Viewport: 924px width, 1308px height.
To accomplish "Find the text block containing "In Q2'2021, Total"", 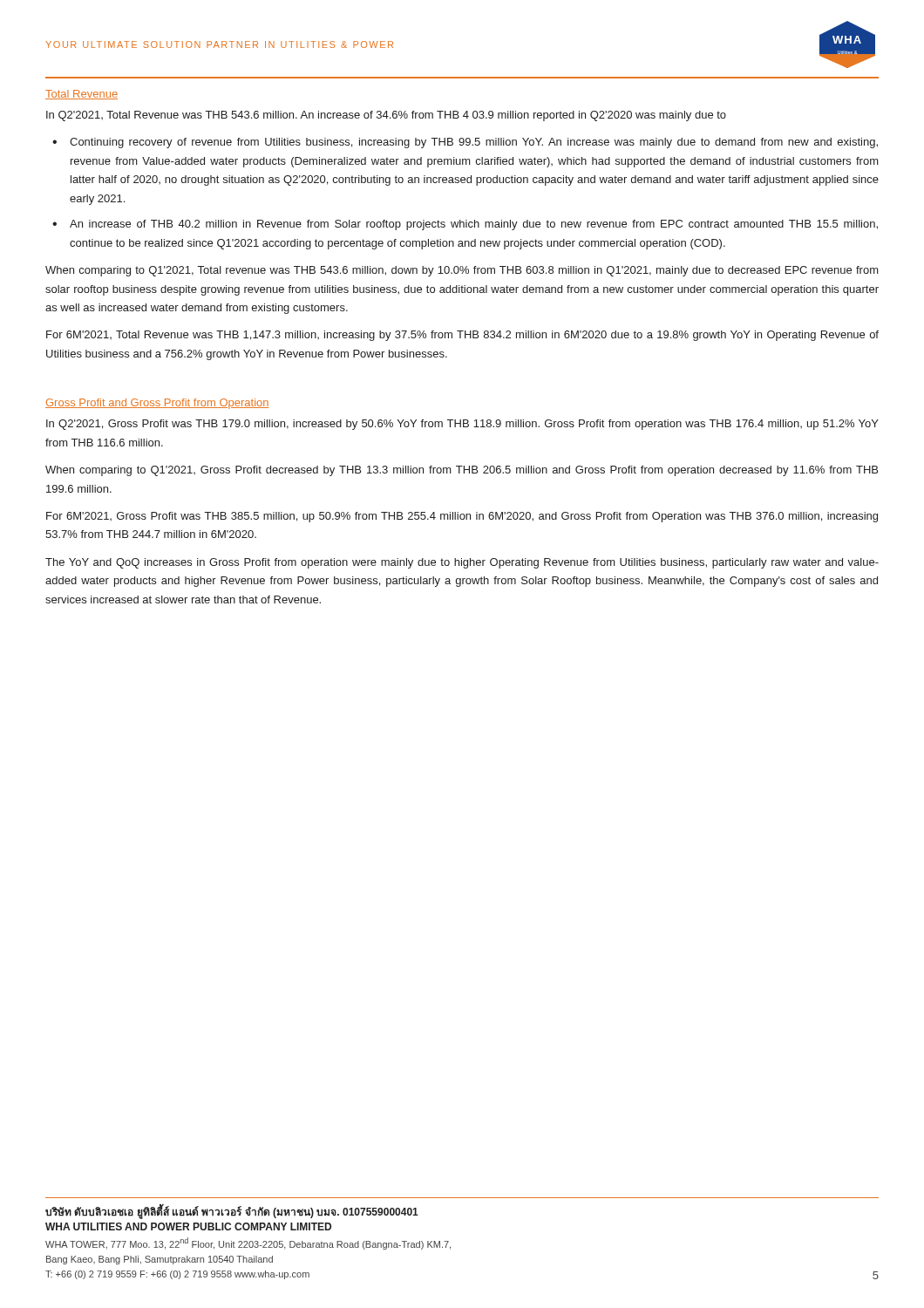I will (x=386, y=115).
